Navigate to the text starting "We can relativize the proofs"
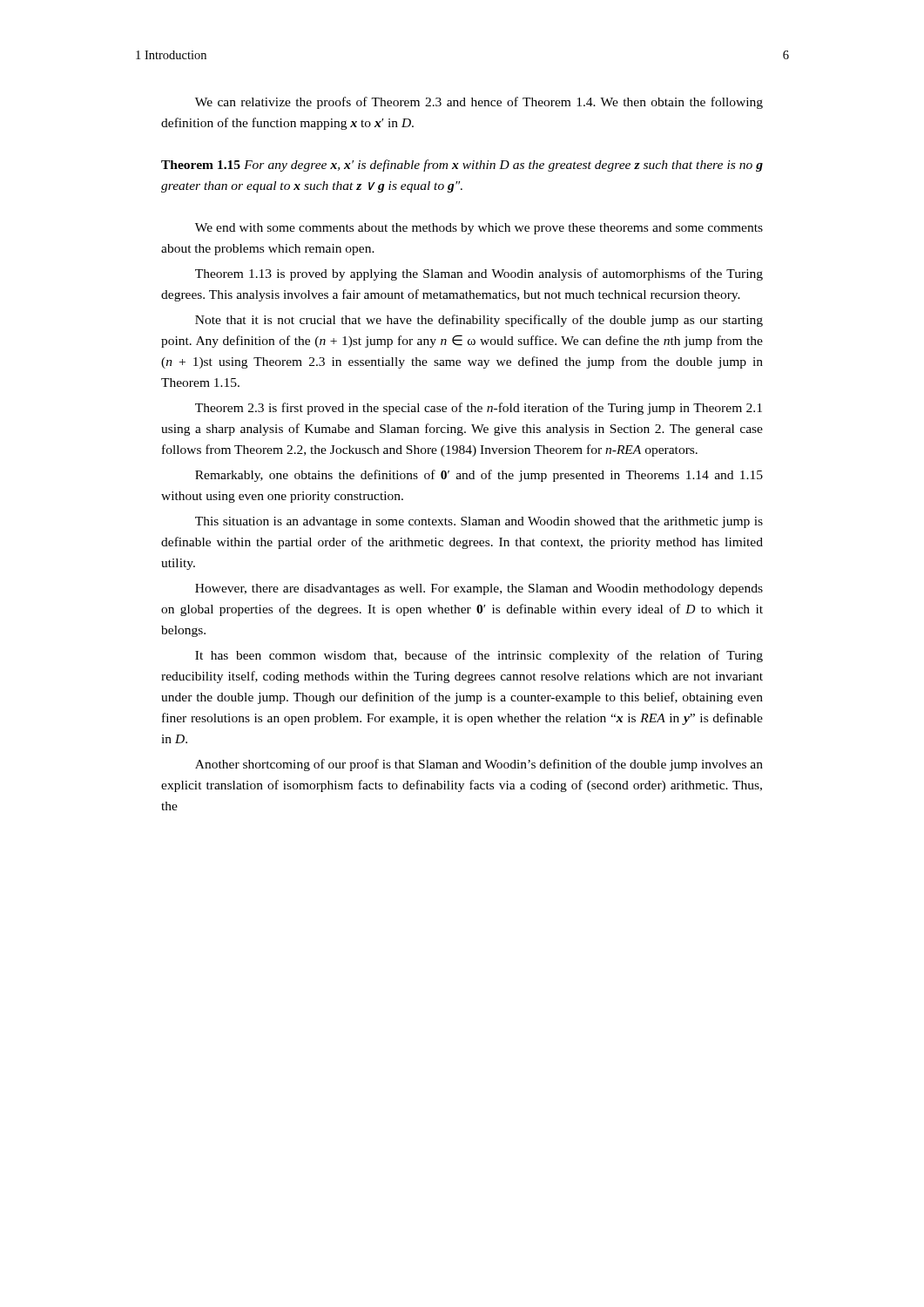 (462, 112)
